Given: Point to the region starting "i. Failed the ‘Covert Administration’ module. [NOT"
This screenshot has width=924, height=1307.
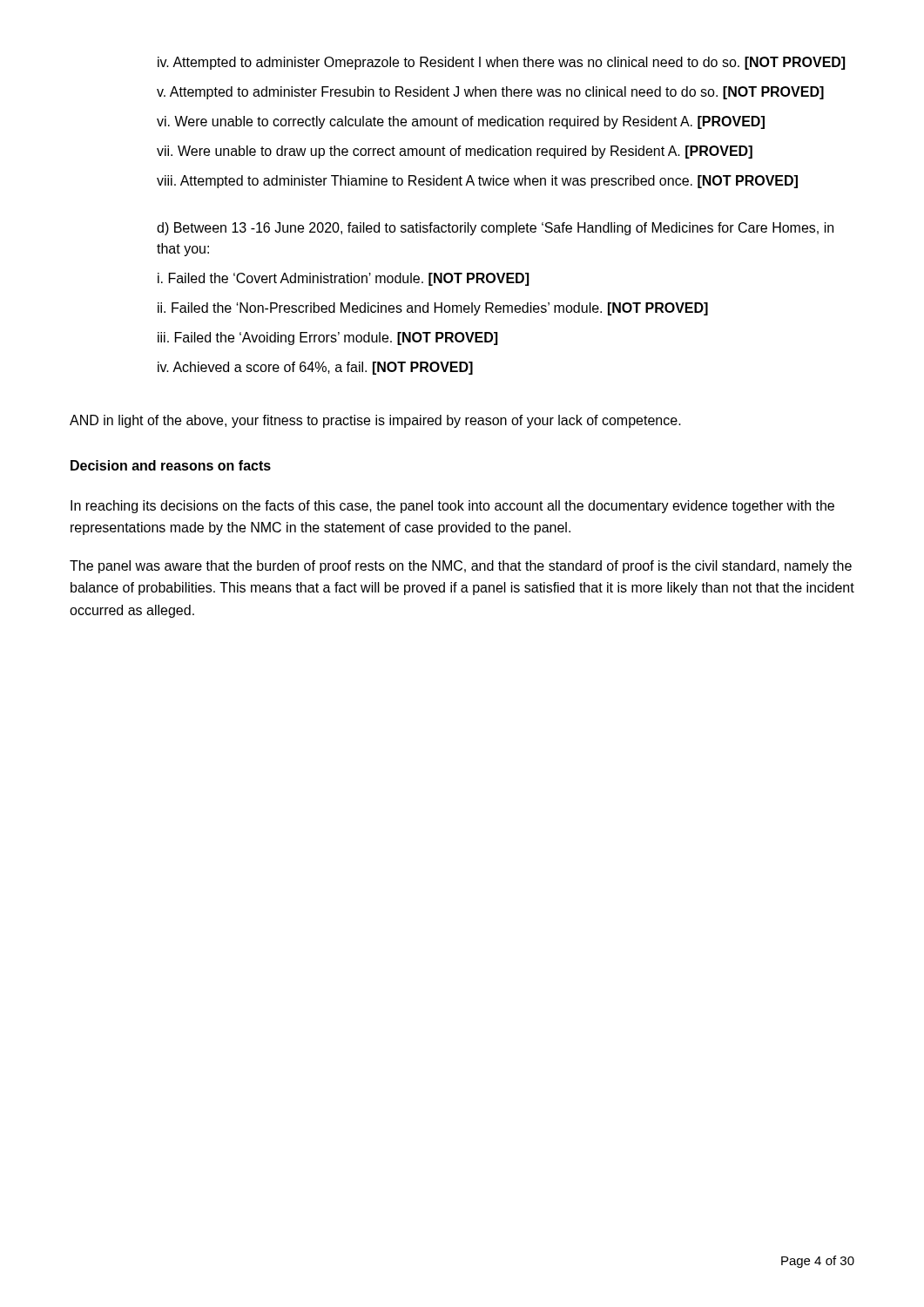Looking at the screenshot, I should tap(343, 278).
